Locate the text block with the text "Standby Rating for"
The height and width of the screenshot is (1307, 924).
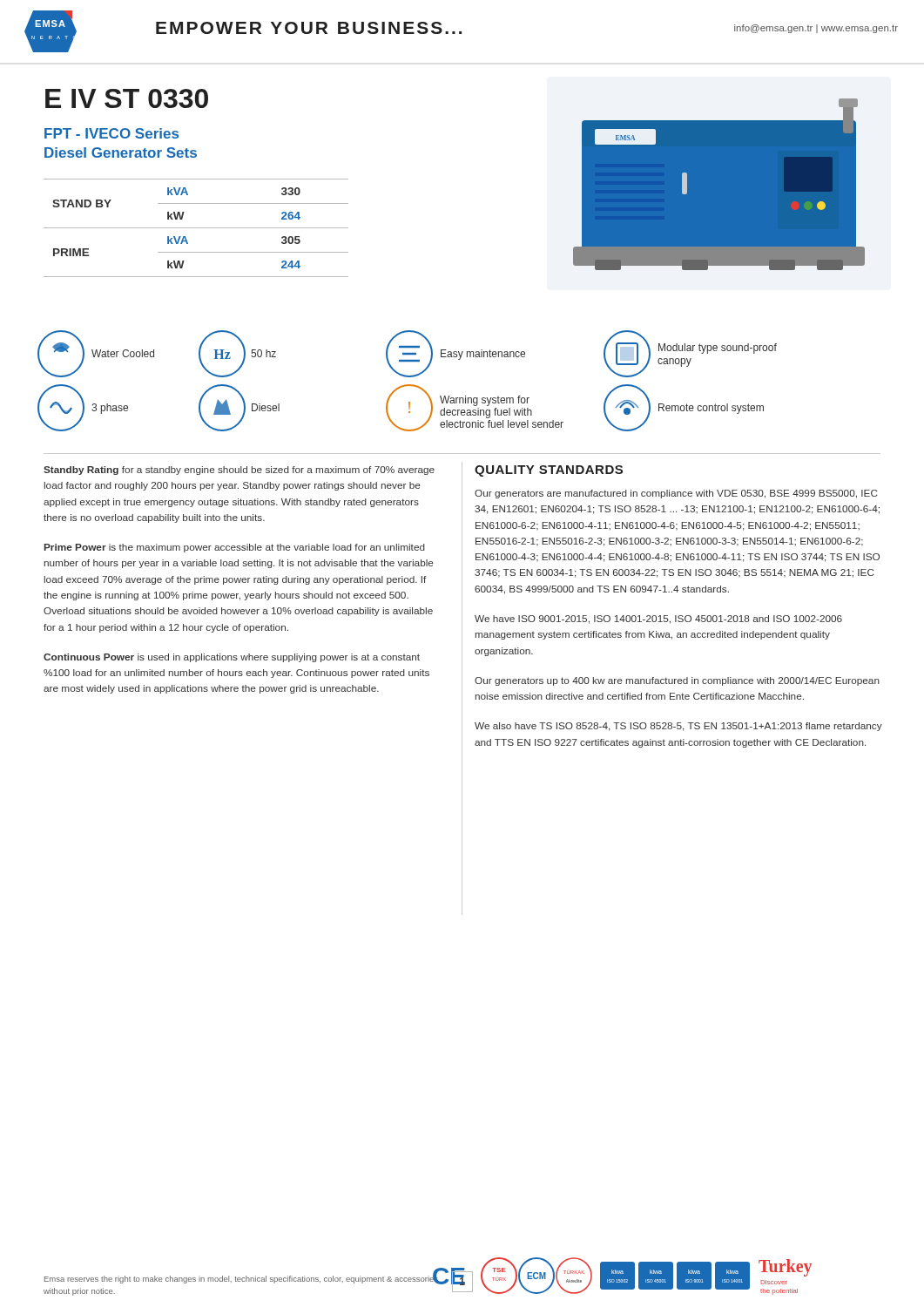click(x=239, y=494)
